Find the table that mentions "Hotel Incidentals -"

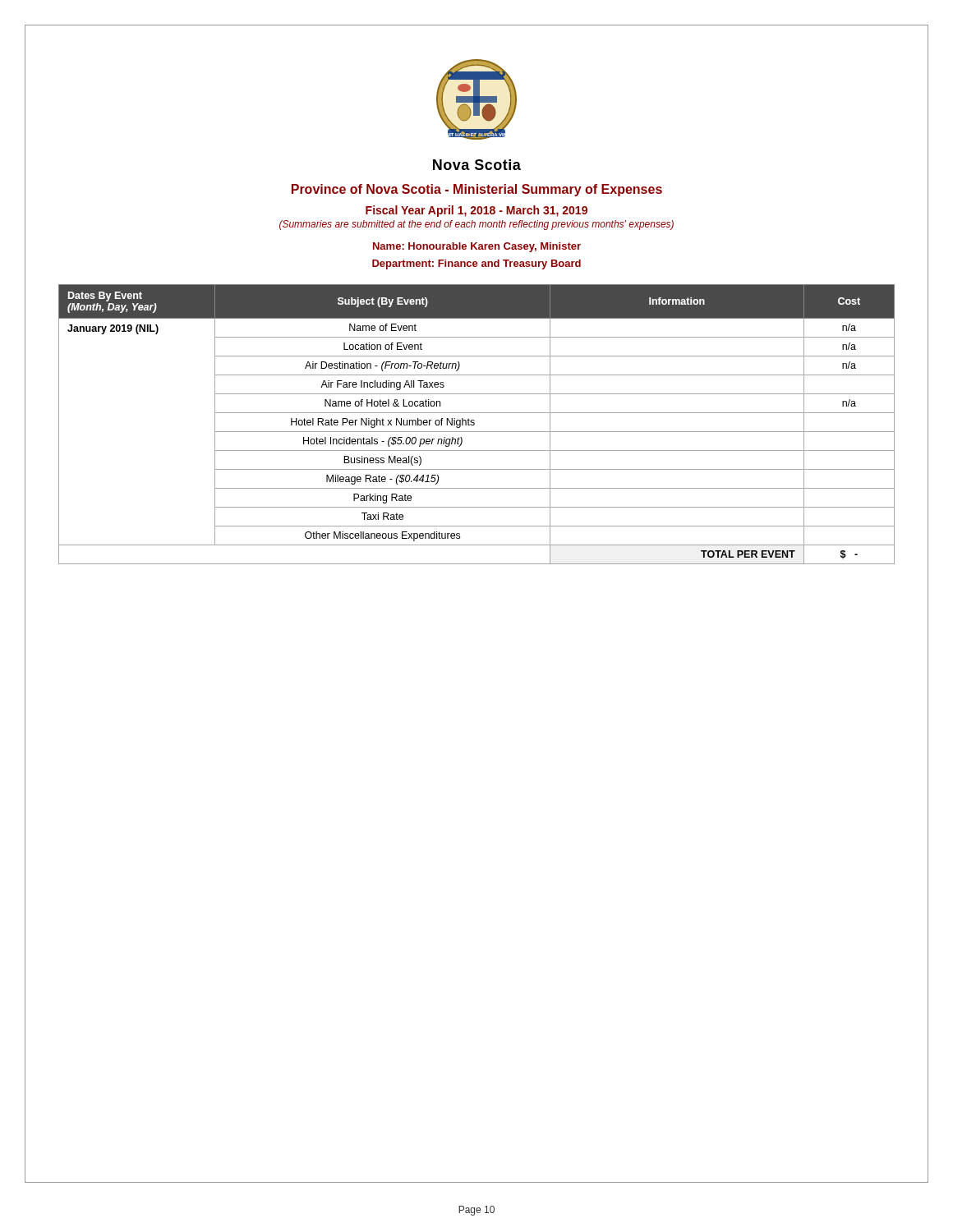476,424
